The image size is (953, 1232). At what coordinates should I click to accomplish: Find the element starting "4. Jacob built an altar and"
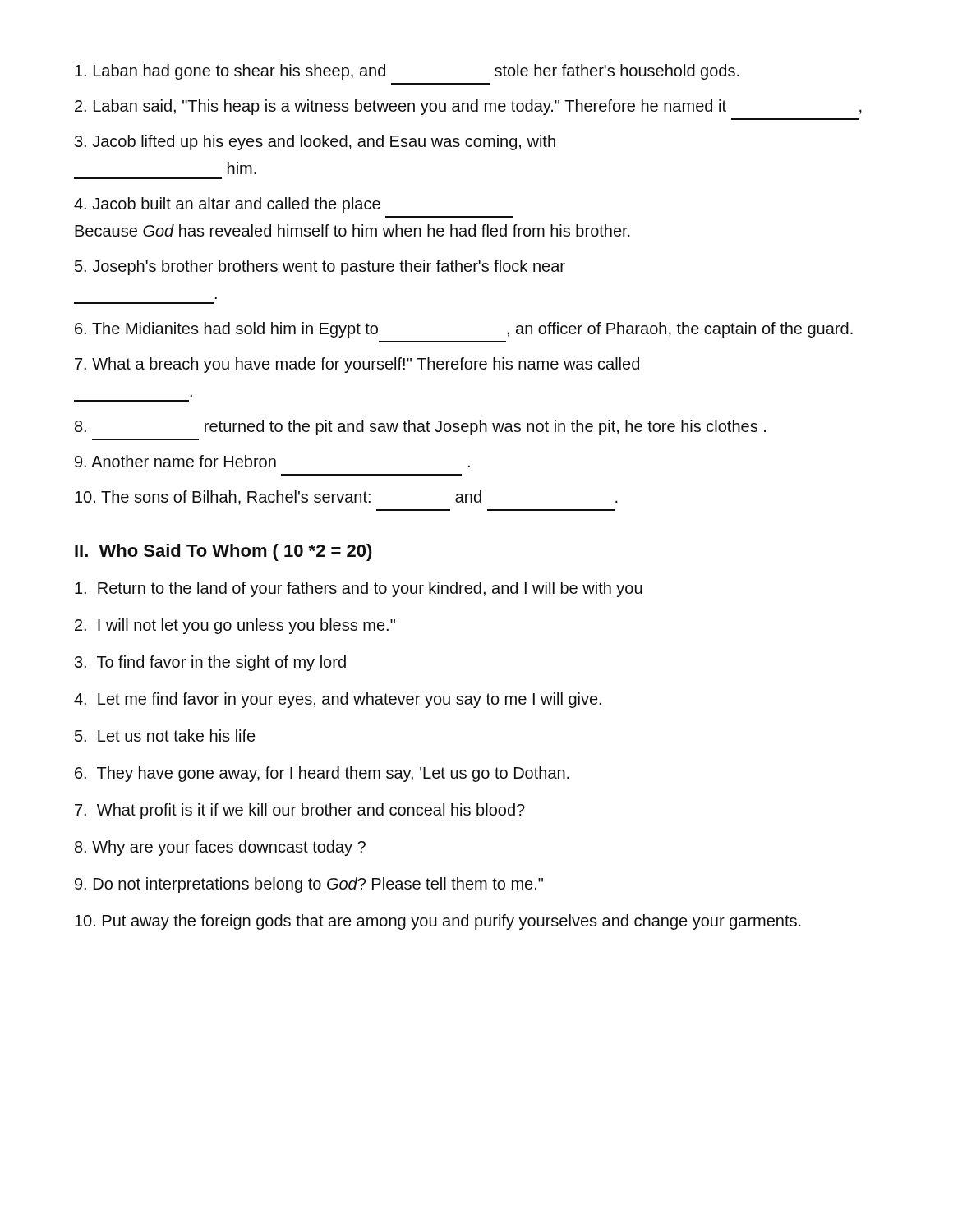pos(353,217)
